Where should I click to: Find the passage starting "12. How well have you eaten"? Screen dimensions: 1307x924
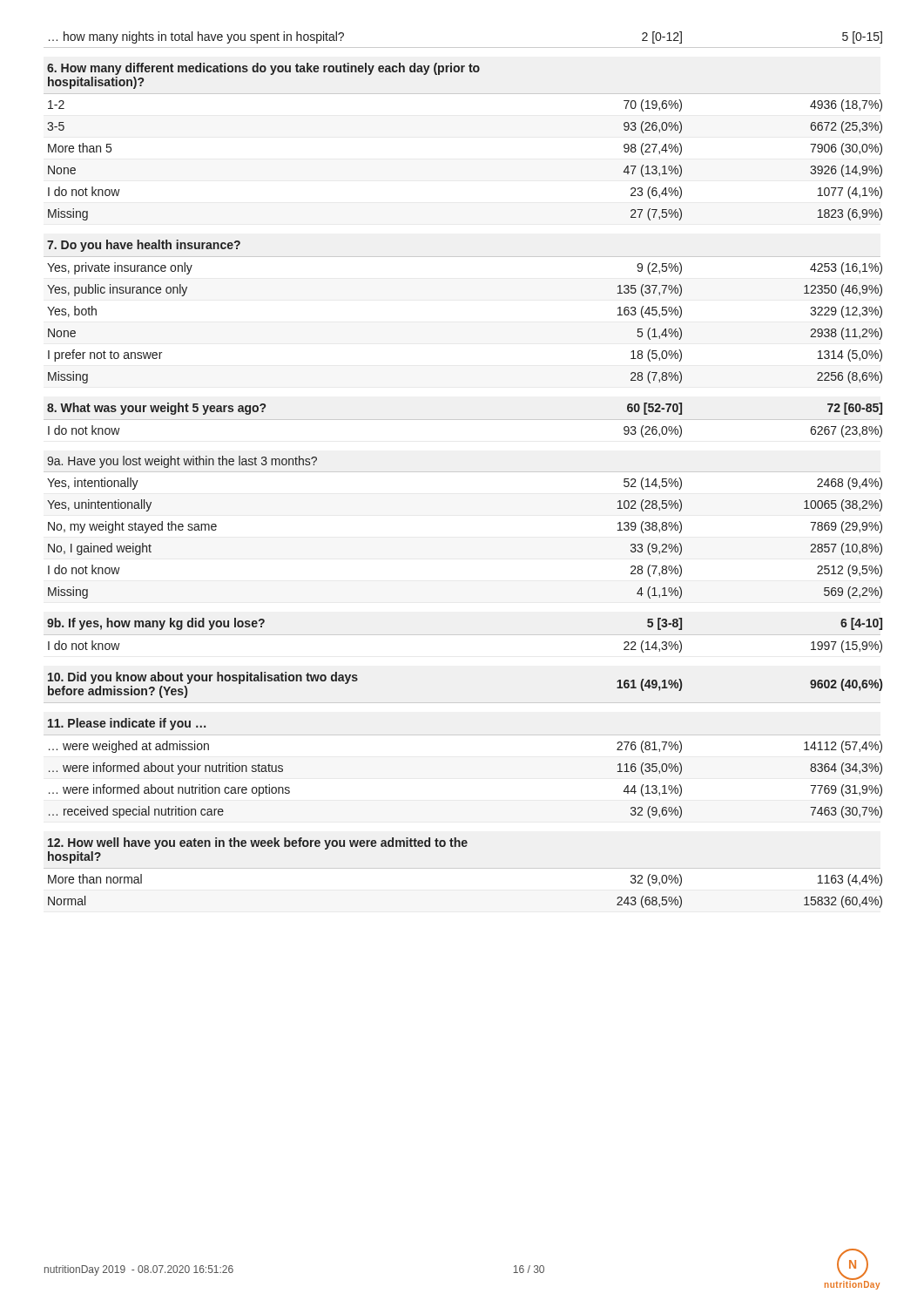pos(462,850)
